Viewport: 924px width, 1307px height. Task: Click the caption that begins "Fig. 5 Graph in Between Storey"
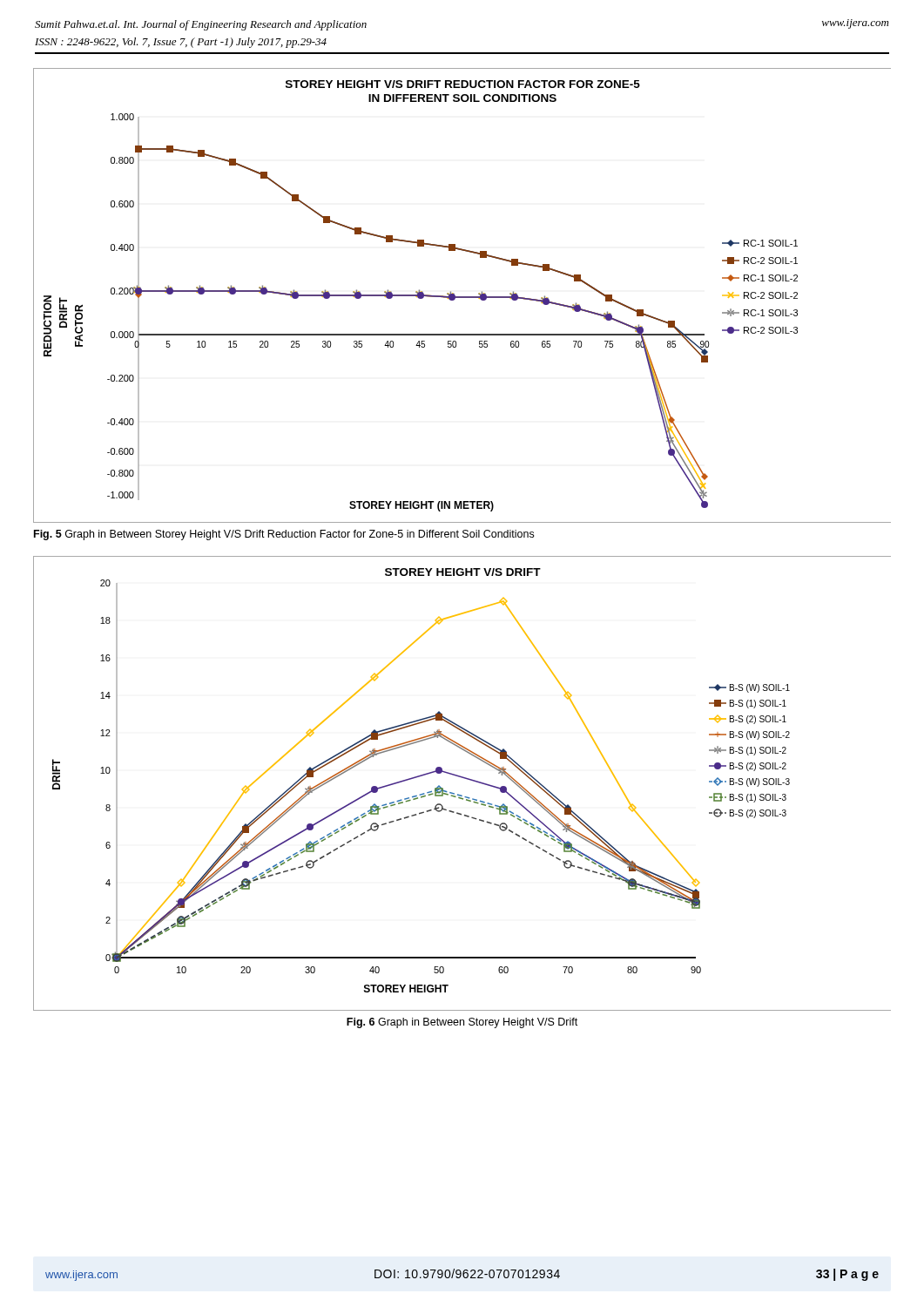pos(284,534)
